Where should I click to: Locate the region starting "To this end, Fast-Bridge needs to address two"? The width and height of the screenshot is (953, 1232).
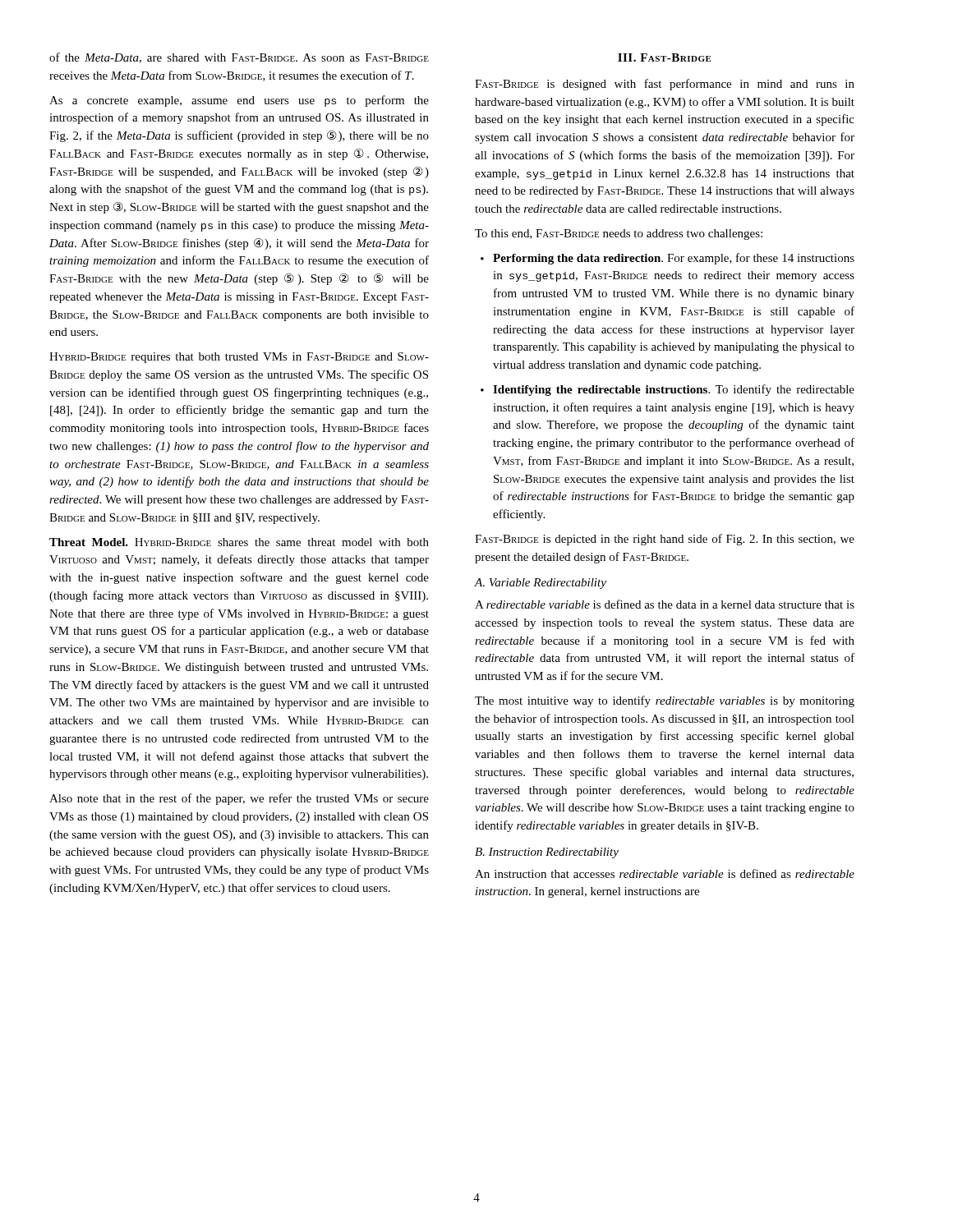[x=665, y=234]
